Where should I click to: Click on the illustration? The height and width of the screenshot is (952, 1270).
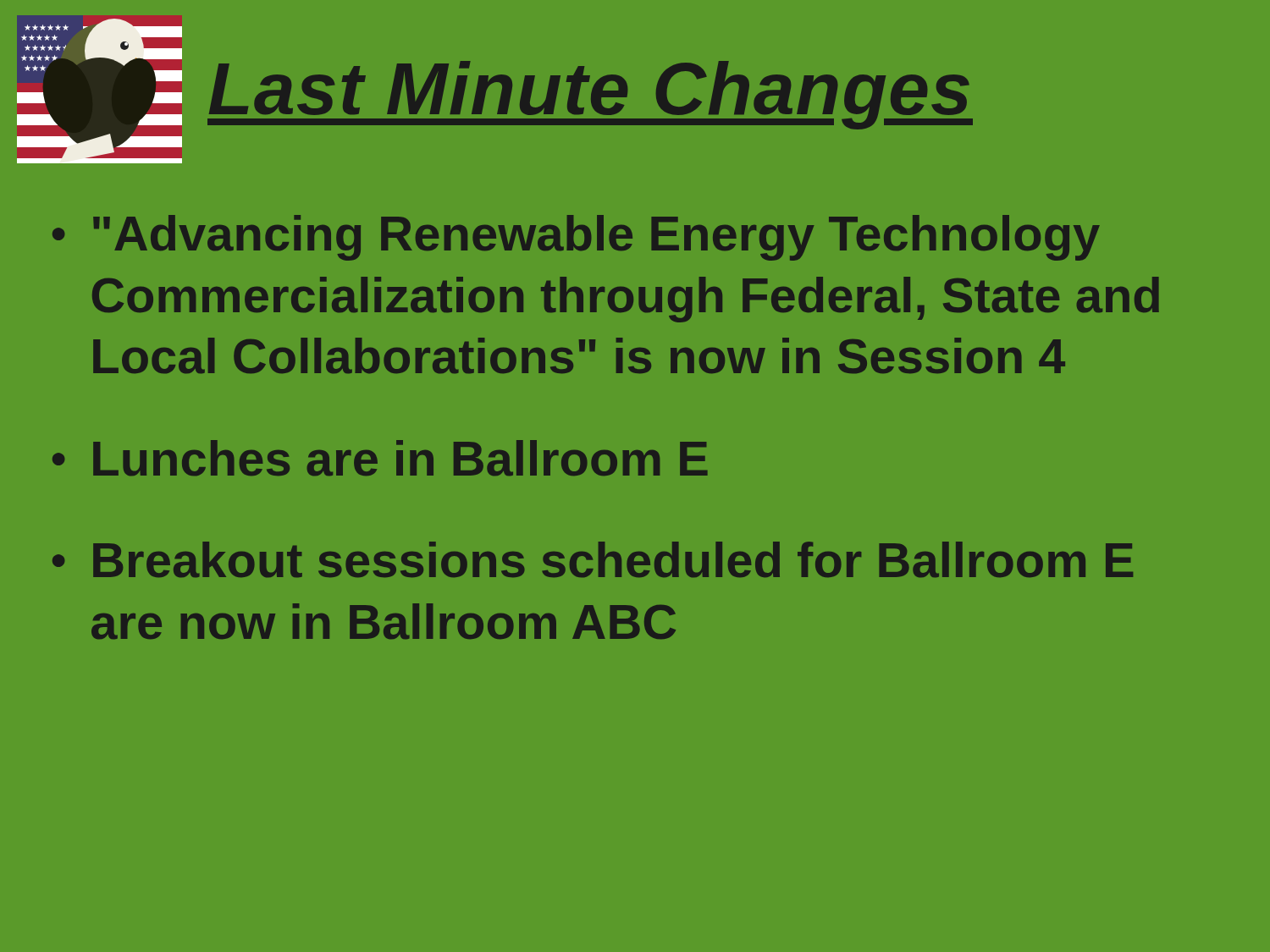(99, 89)
